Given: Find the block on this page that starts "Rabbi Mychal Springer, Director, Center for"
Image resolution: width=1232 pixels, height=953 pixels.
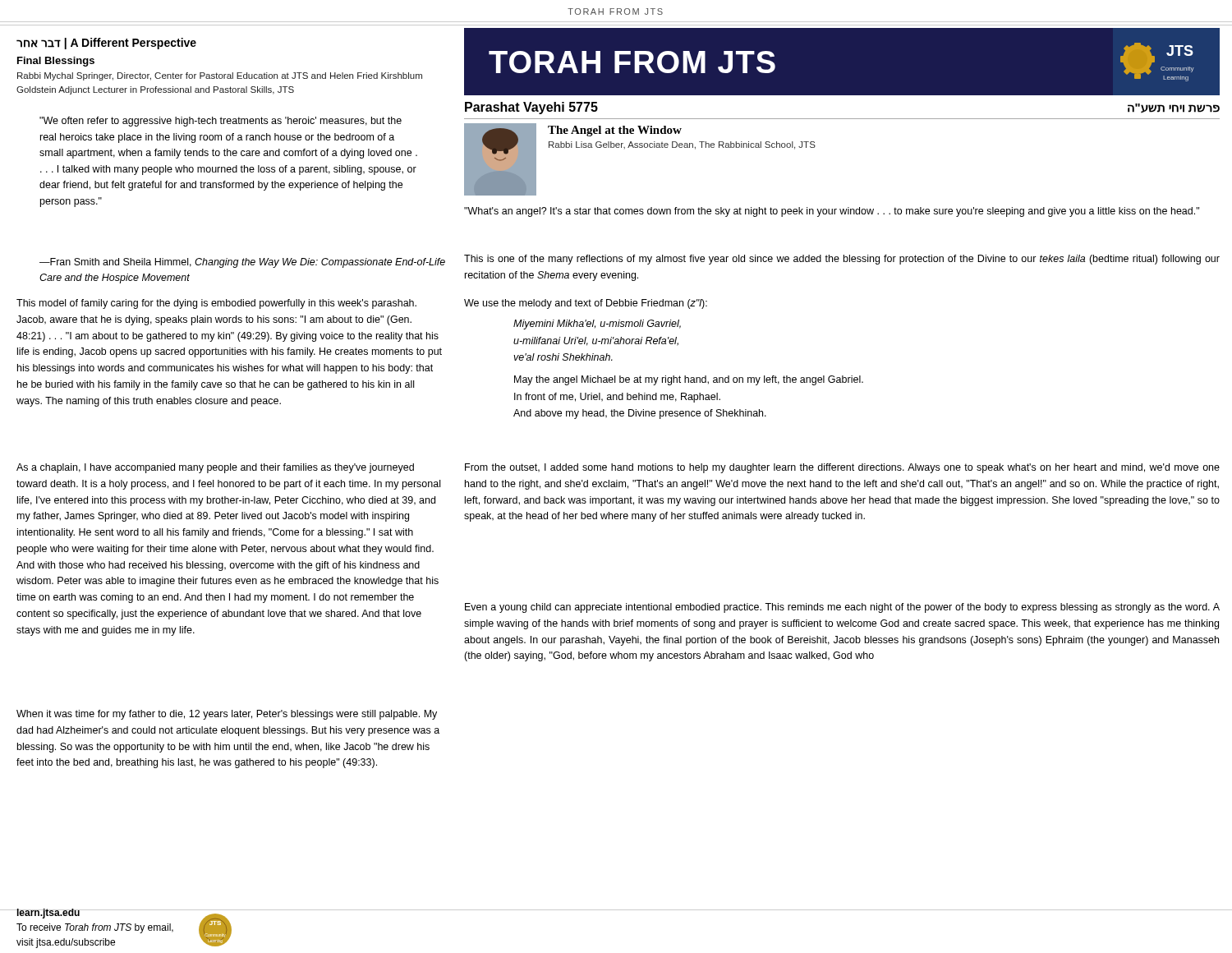Looking at the screenshot, I should [220, 82].
